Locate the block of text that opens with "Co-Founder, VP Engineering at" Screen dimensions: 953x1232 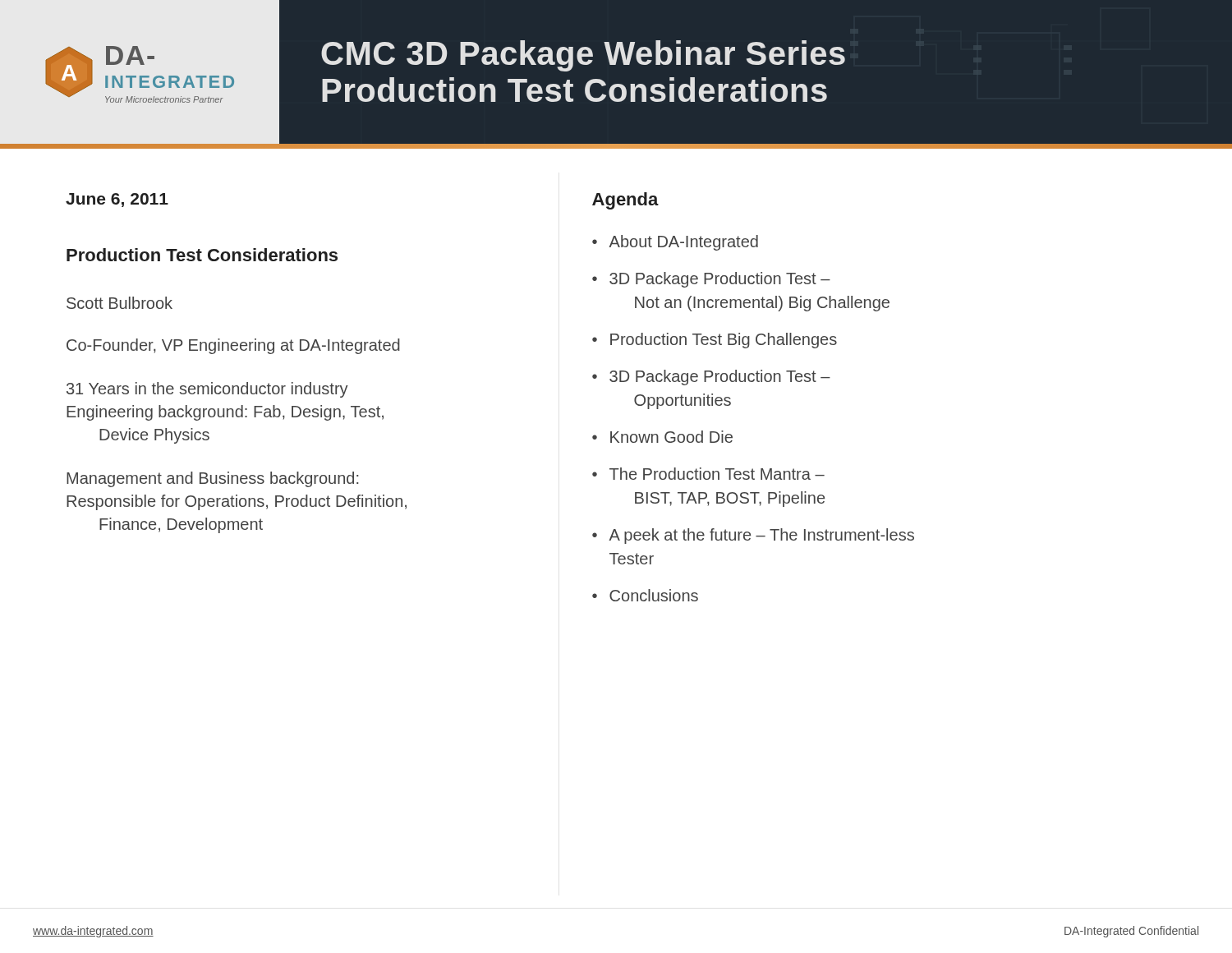click(233, 345)
